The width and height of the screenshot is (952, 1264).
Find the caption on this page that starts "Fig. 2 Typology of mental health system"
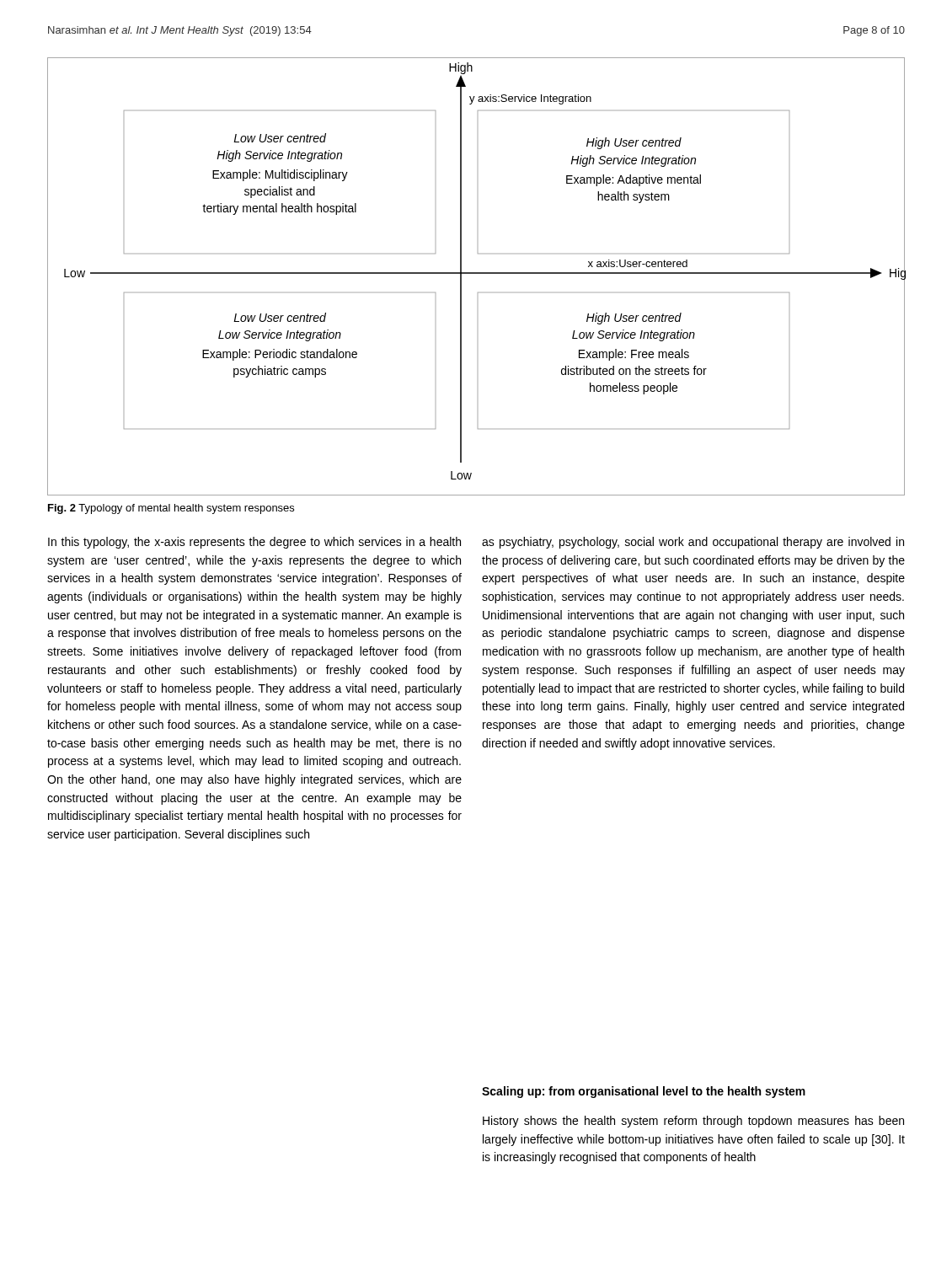click(x=171, y=508)
